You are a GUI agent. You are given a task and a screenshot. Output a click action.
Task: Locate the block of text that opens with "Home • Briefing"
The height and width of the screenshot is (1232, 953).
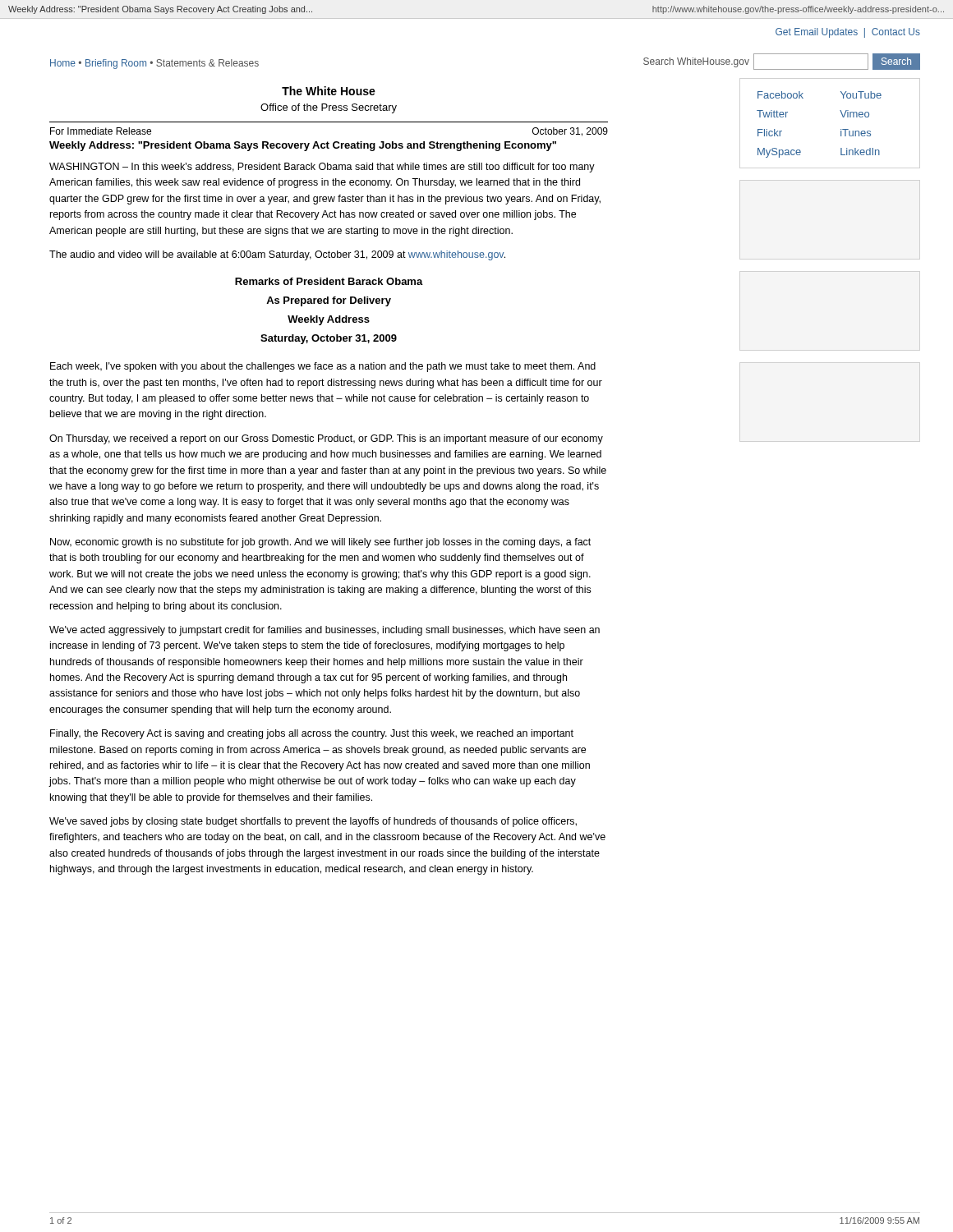pyautogui.click(x=154, y=63)
